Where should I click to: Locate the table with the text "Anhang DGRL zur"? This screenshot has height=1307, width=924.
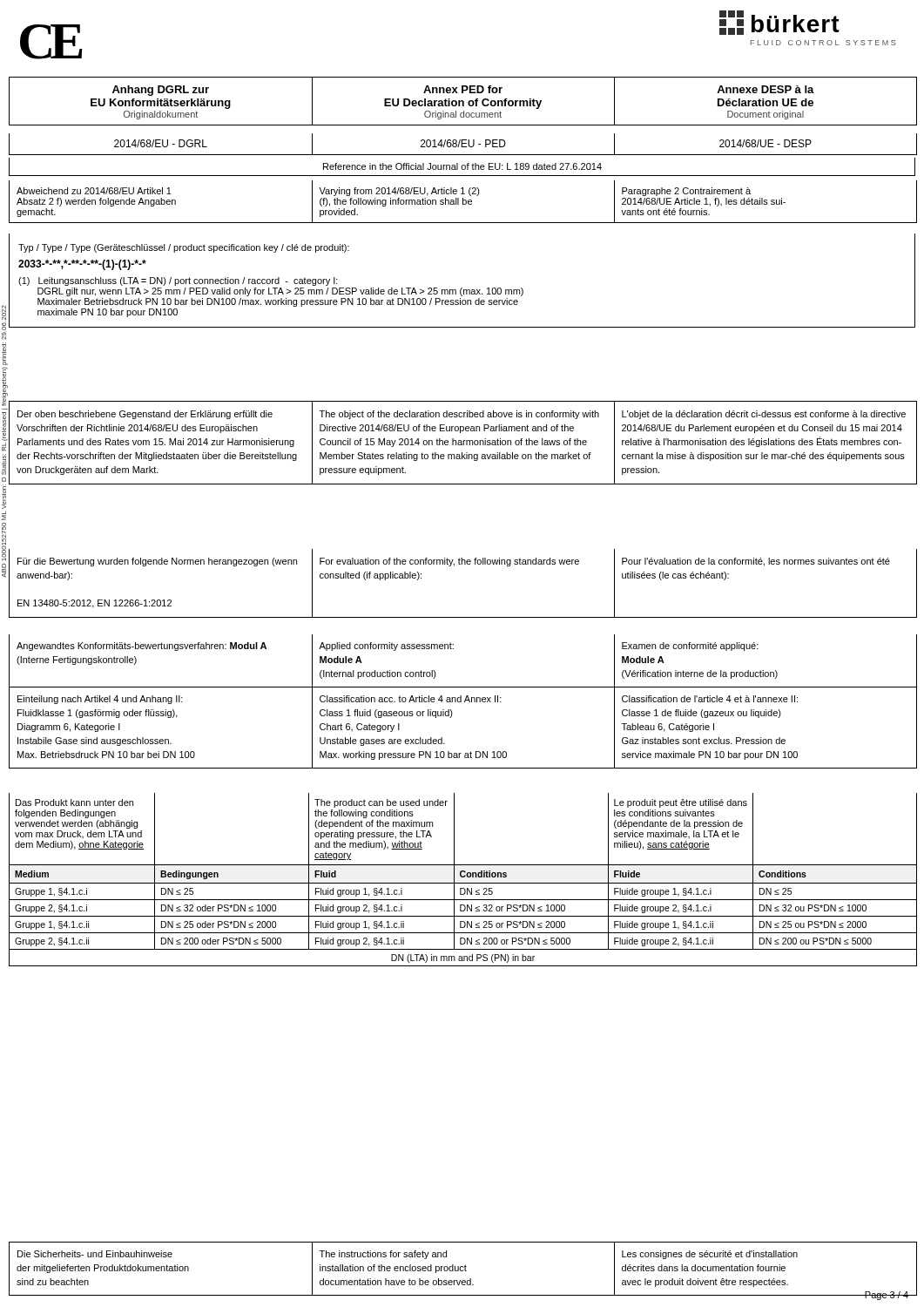pyautogui.click(x=463, y=101)
